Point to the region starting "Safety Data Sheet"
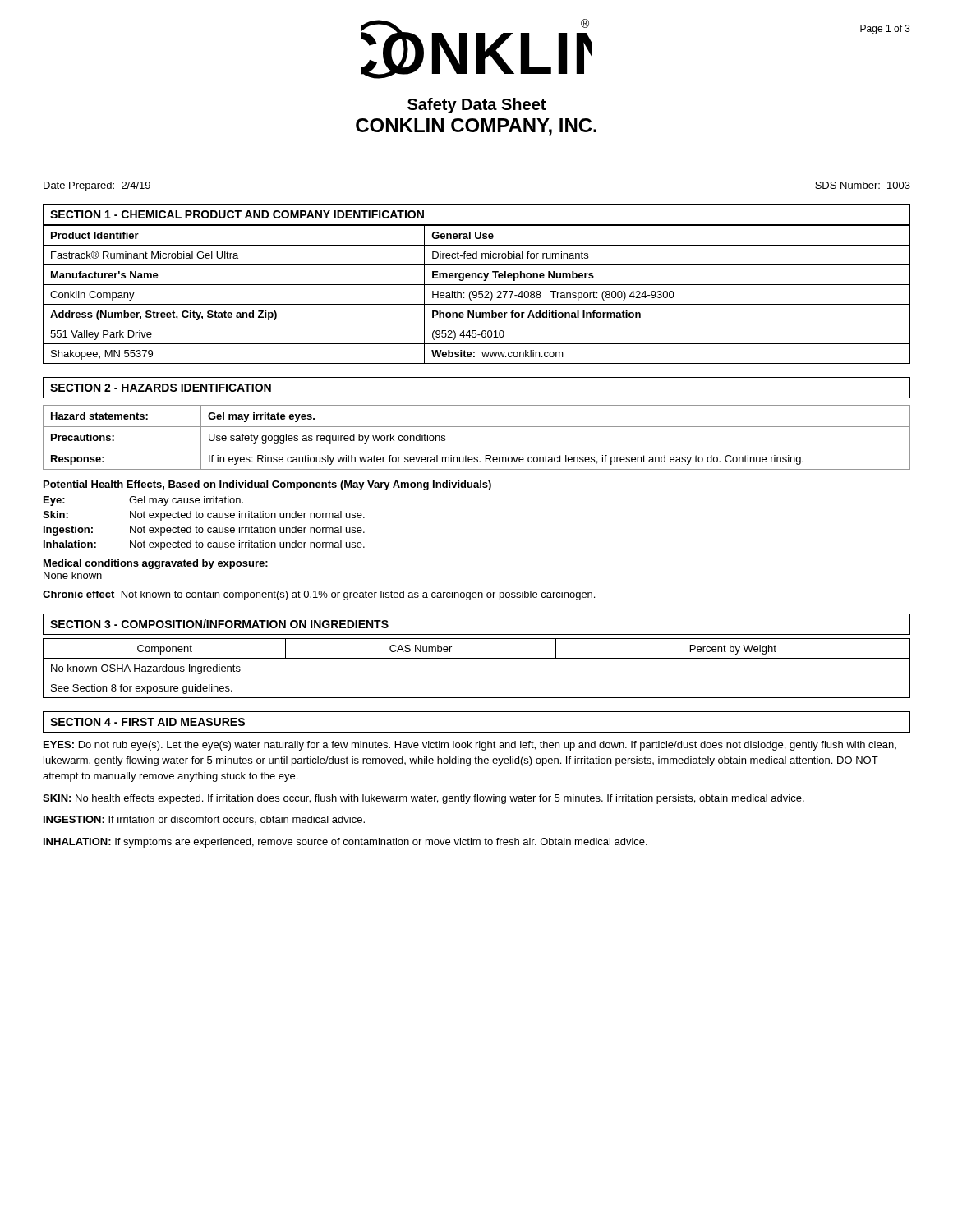The height and width of the screenshot is (1232, 953). [476, 104]
